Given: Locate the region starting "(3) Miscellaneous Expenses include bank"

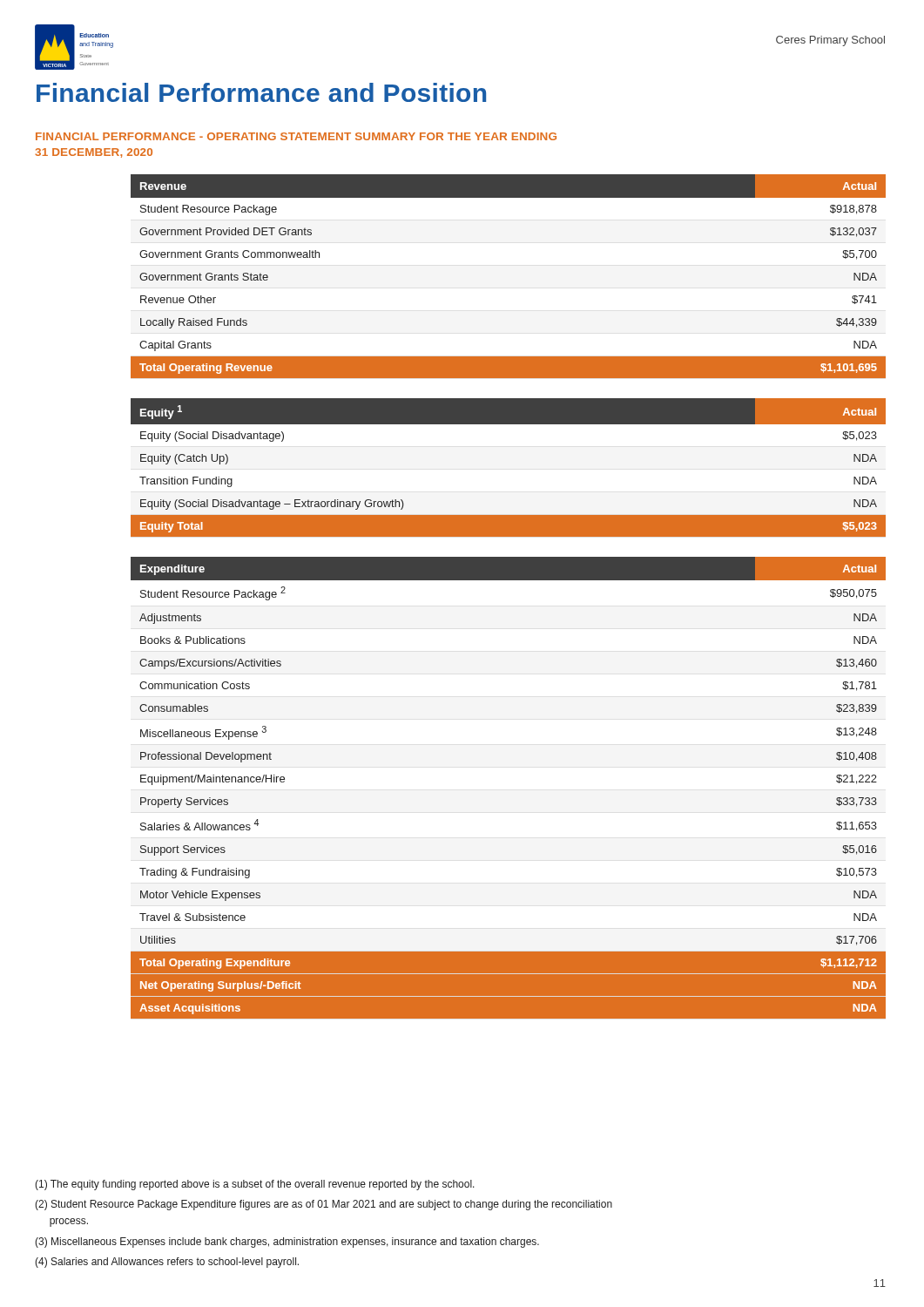Looking at the screenshot, I should pyautogui.click(x=287, y=1241).
